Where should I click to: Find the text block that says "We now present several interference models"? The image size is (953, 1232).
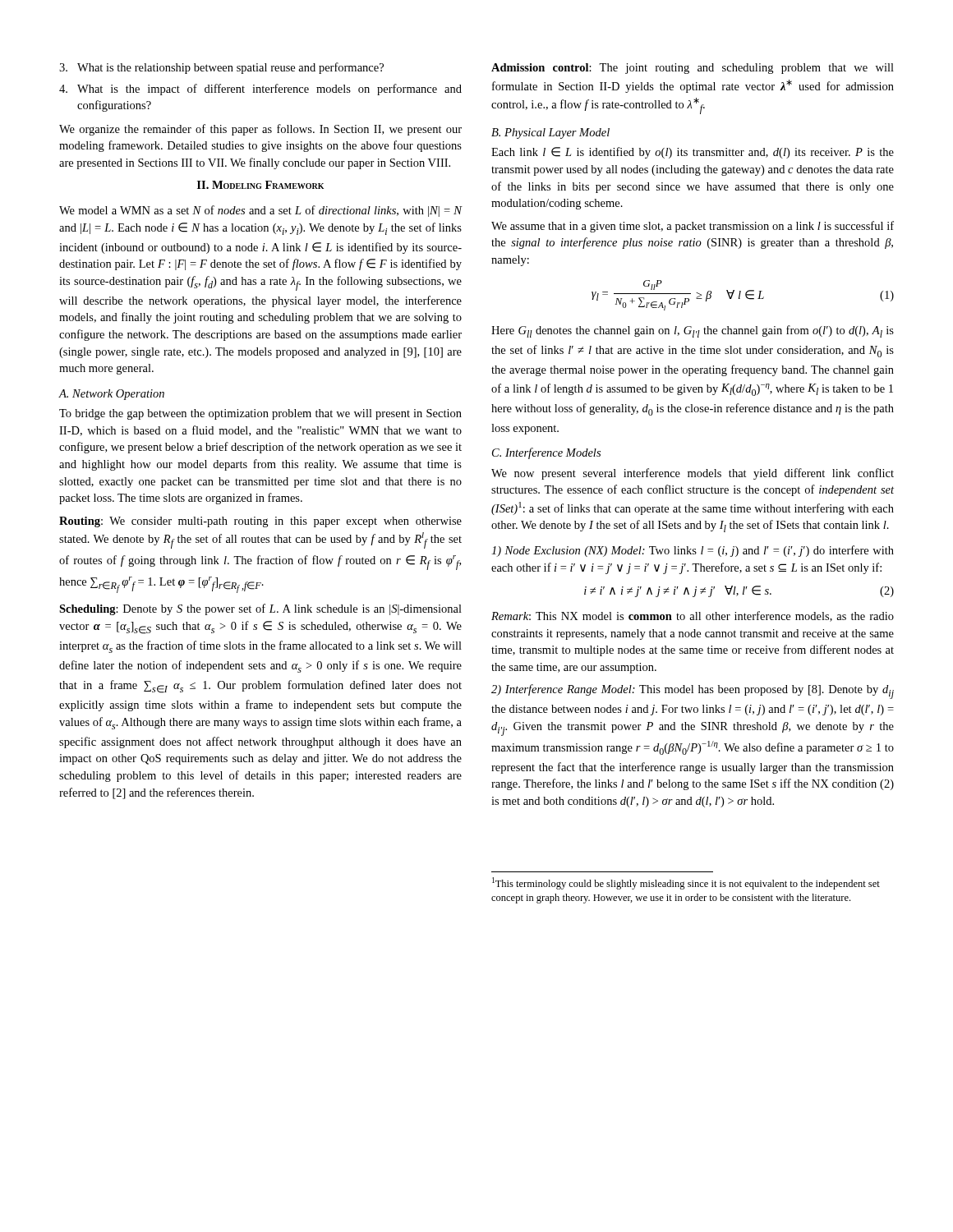693,520
